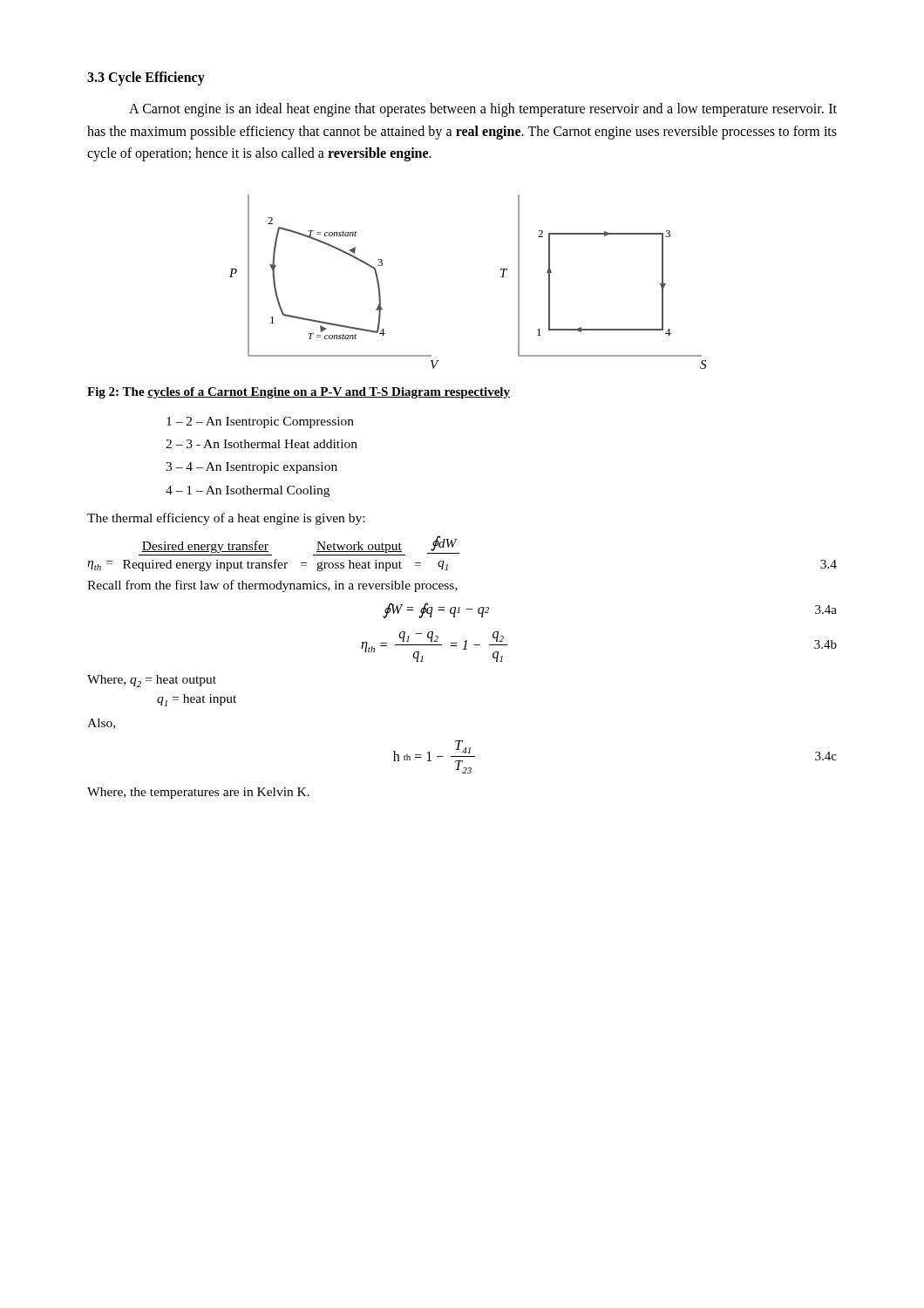Locate the engineering diagram

click(462, 281)
